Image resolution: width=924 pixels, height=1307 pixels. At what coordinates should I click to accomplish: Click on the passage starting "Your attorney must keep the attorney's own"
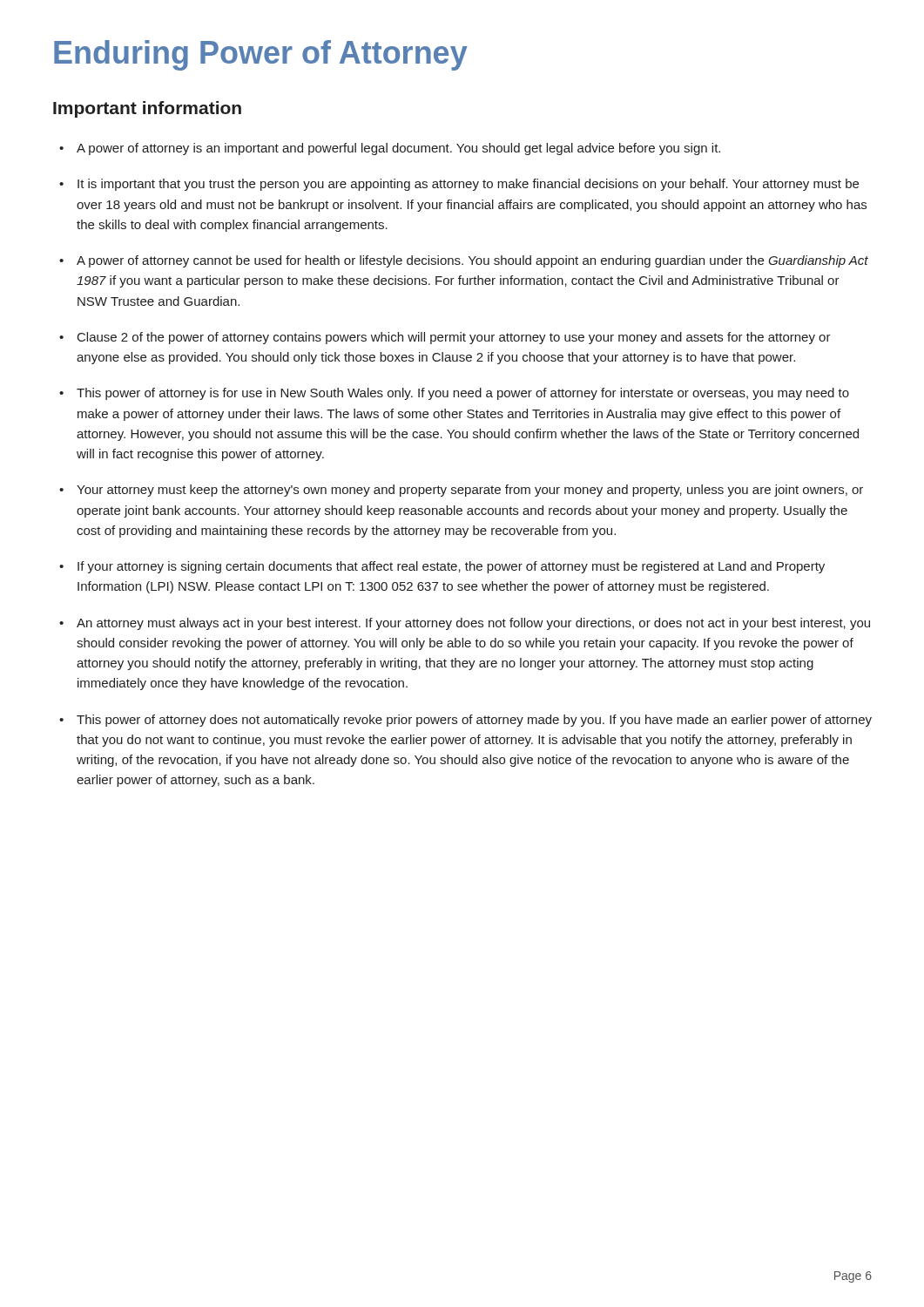click(x=470, y=510)
